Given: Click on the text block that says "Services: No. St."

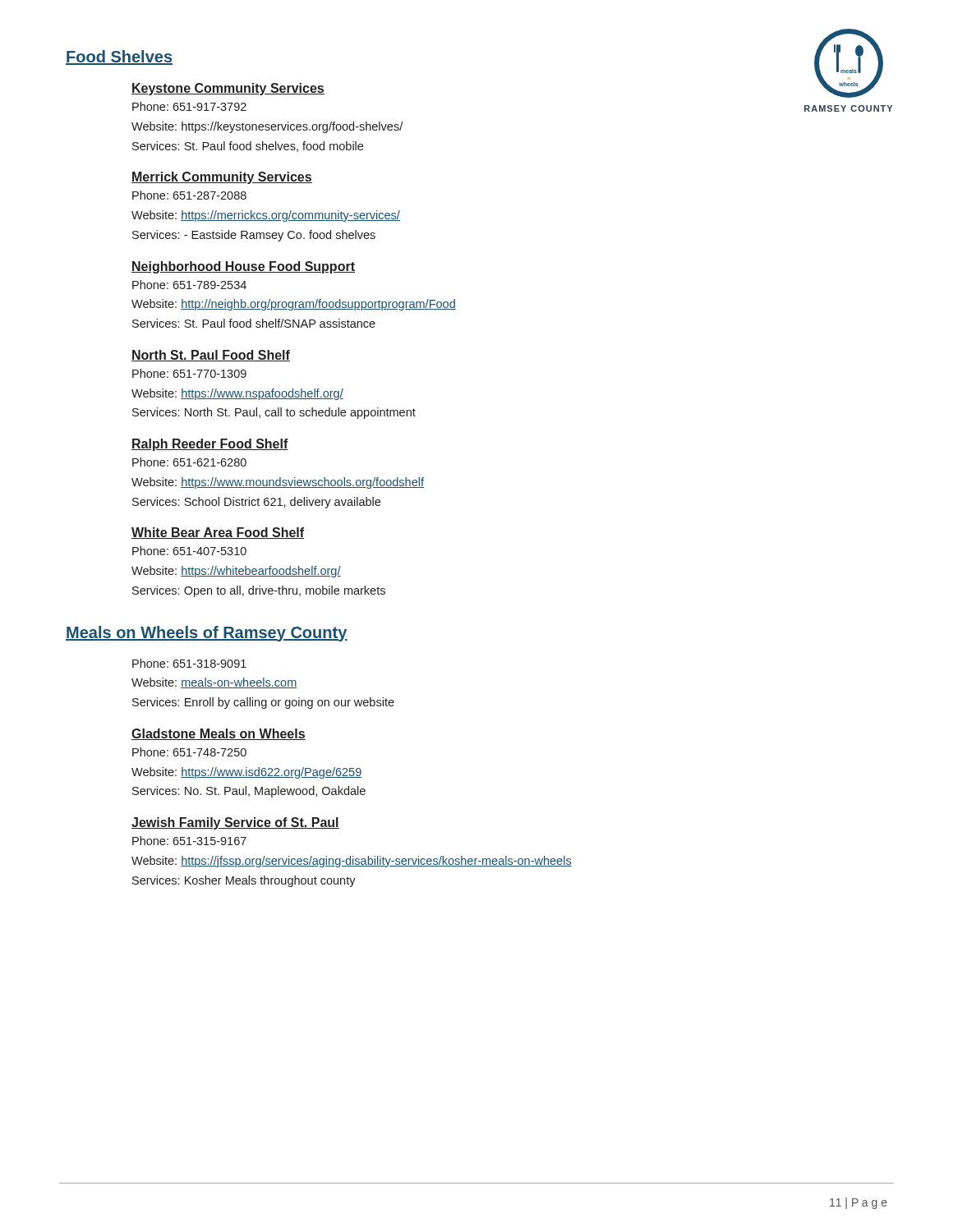Looking at the screenshot, I should [249, 791].
